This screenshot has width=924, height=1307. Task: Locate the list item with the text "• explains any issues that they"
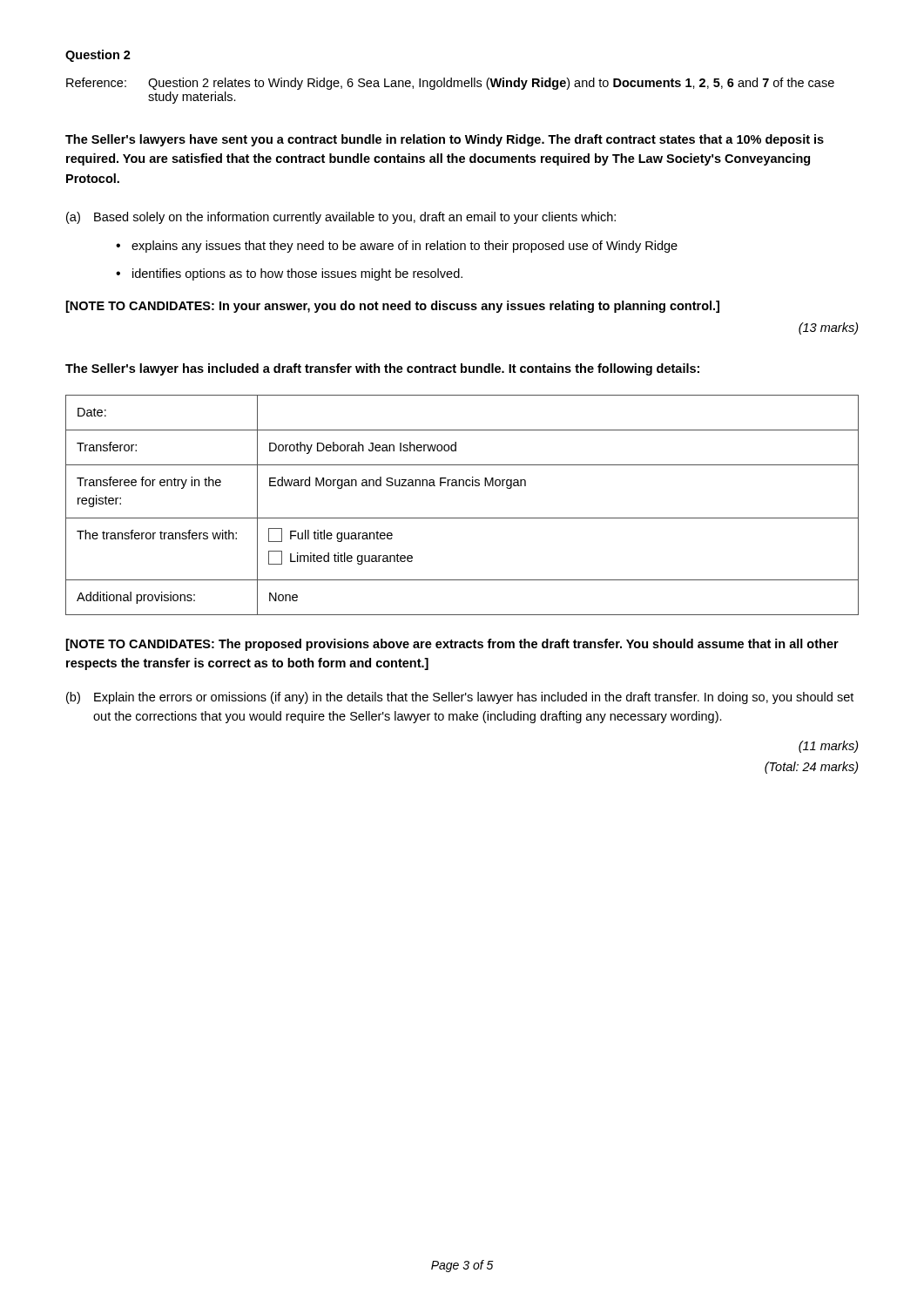point(397,246)
